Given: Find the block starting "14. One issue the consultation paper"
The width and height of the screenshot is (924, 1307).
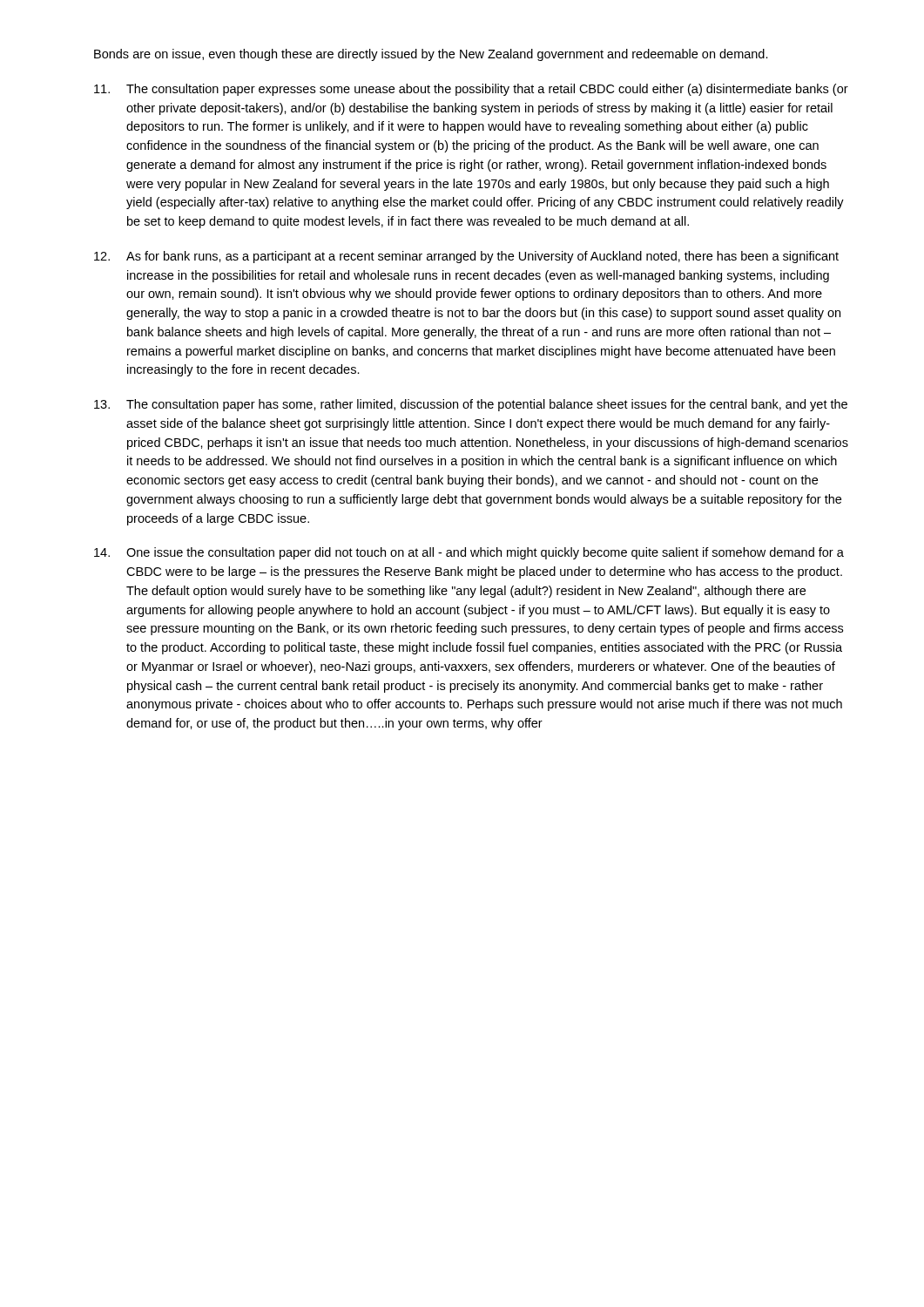Looking at the screenshot, I should (x=472, y=639).
